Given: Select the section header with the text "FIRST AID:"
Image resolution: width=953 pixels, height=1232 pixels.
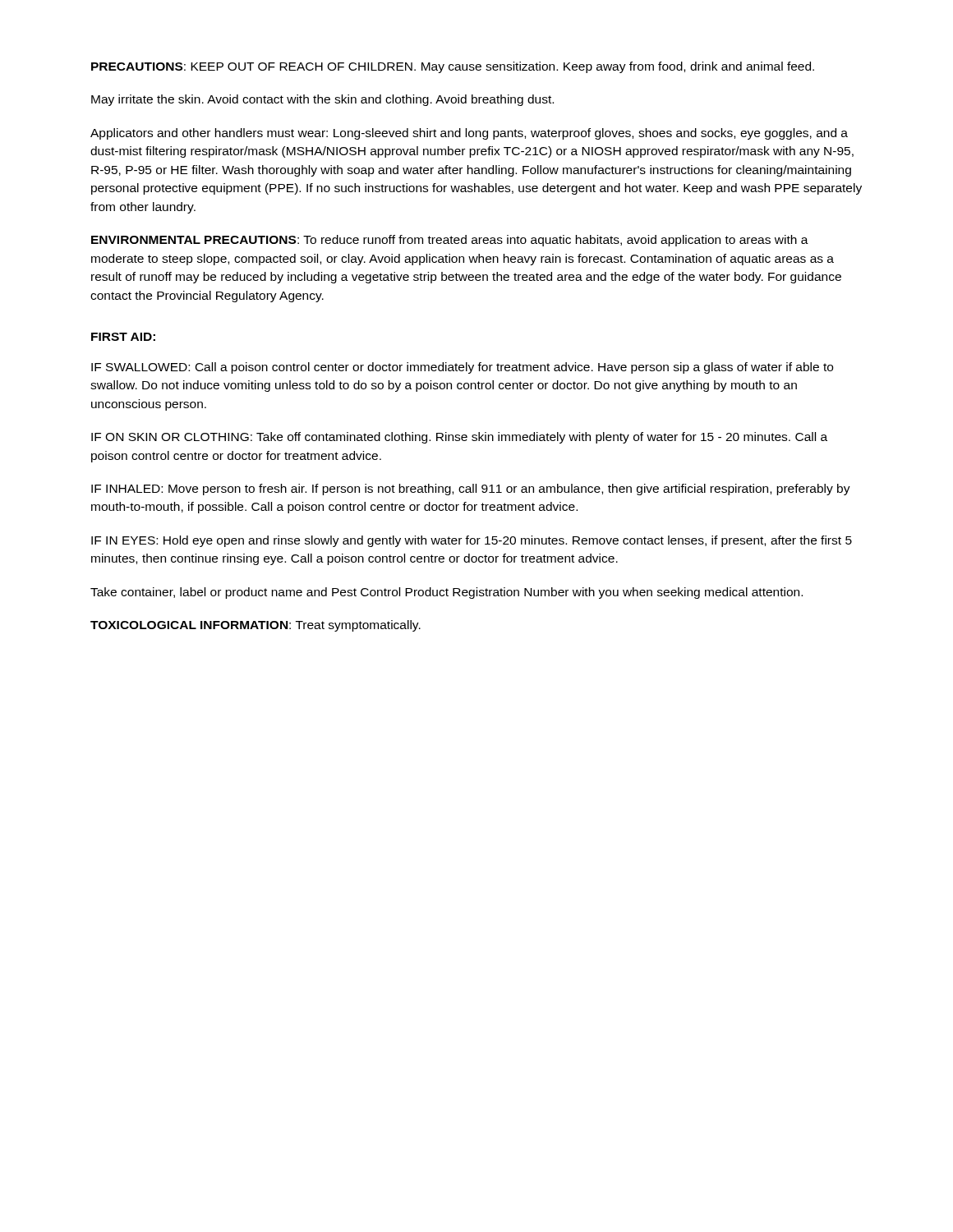Looking at the screenshot, I should 123,336.
